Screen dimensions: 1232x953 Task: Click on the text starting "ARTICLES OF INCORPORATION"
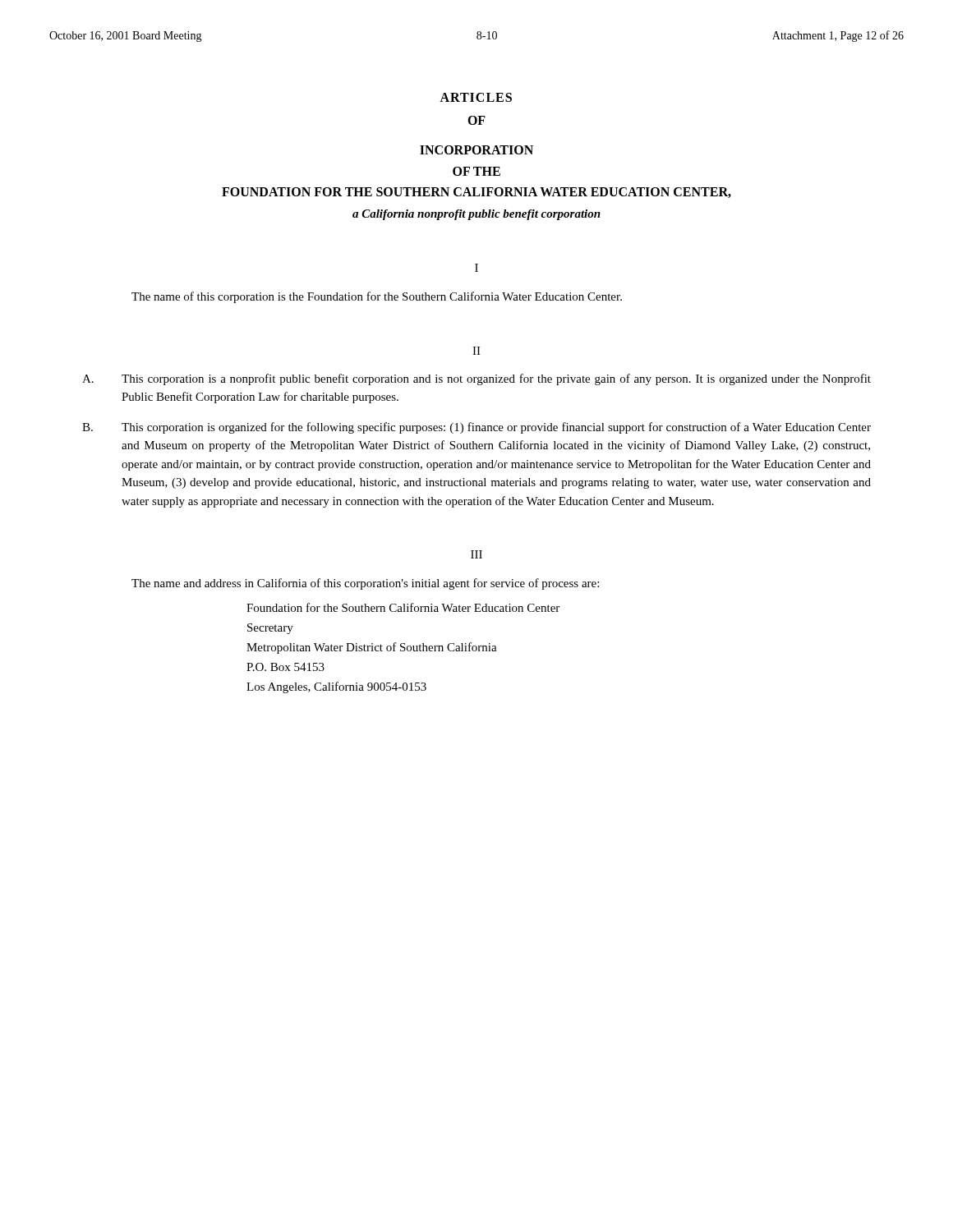pos(476,157)
